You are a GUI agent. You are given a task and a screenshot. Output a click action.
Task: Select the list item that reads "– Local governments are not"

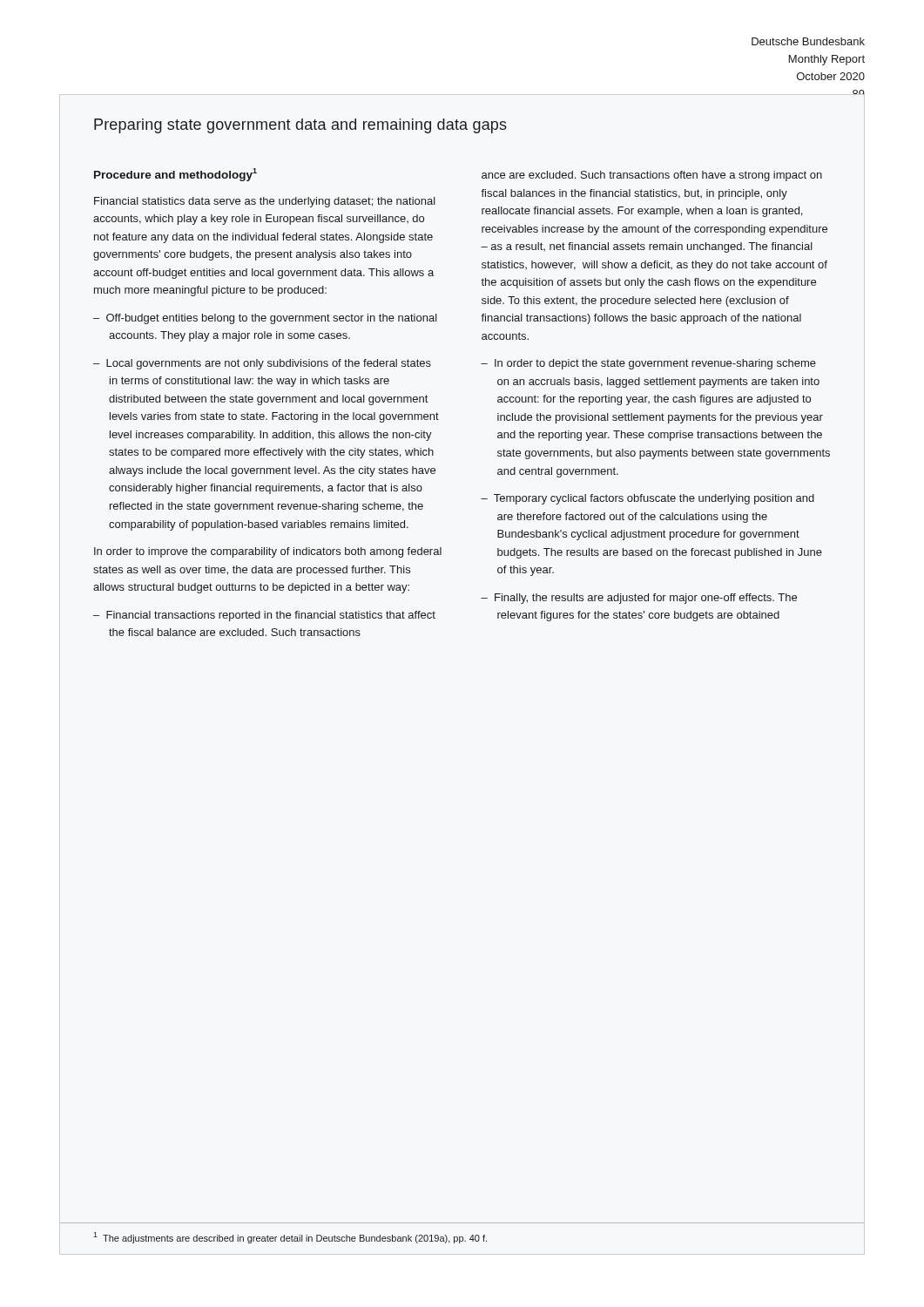[x=266, y=443]
